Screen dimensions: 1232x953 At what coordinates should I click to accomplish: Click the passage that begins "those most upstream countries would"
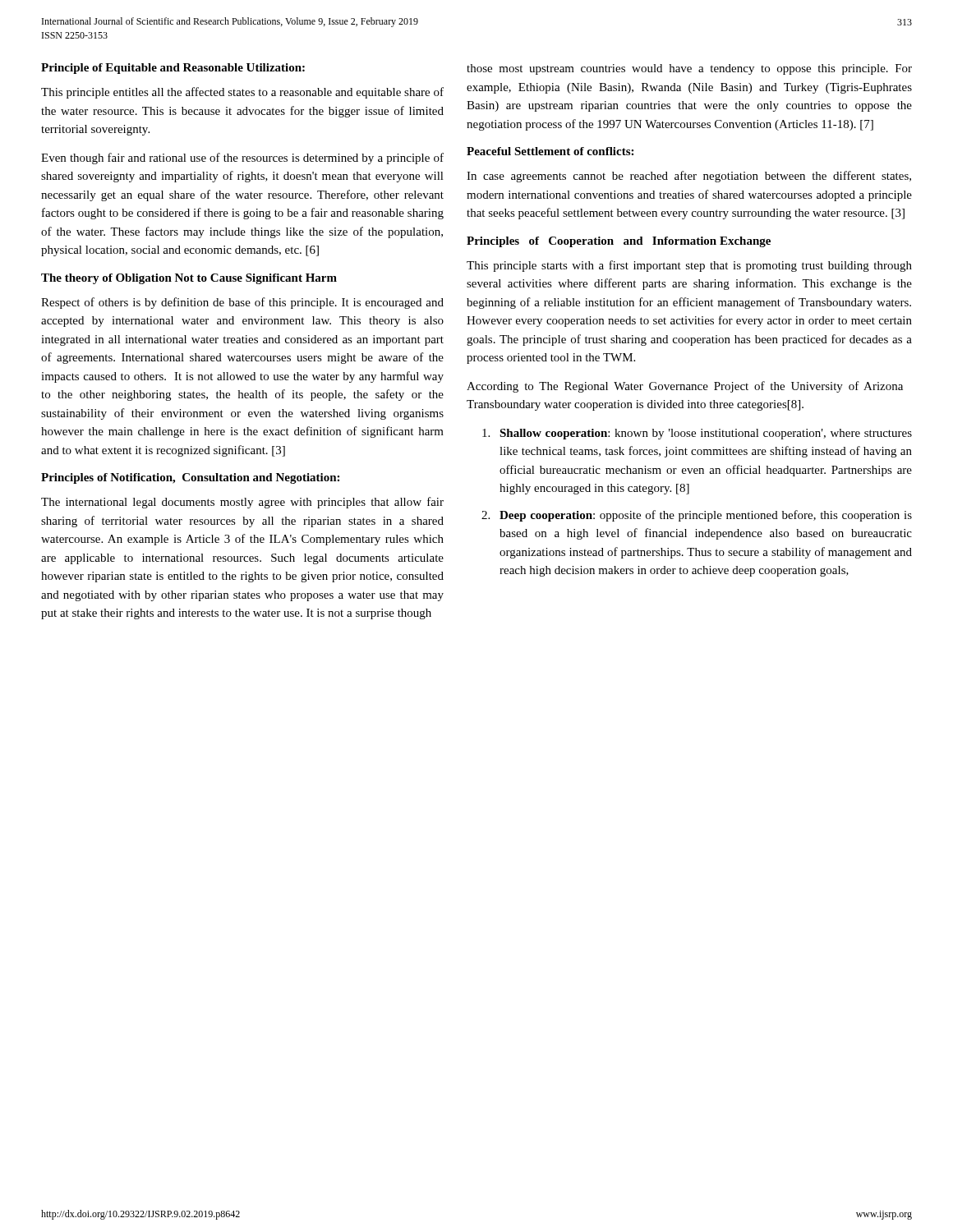pos(689,96)
